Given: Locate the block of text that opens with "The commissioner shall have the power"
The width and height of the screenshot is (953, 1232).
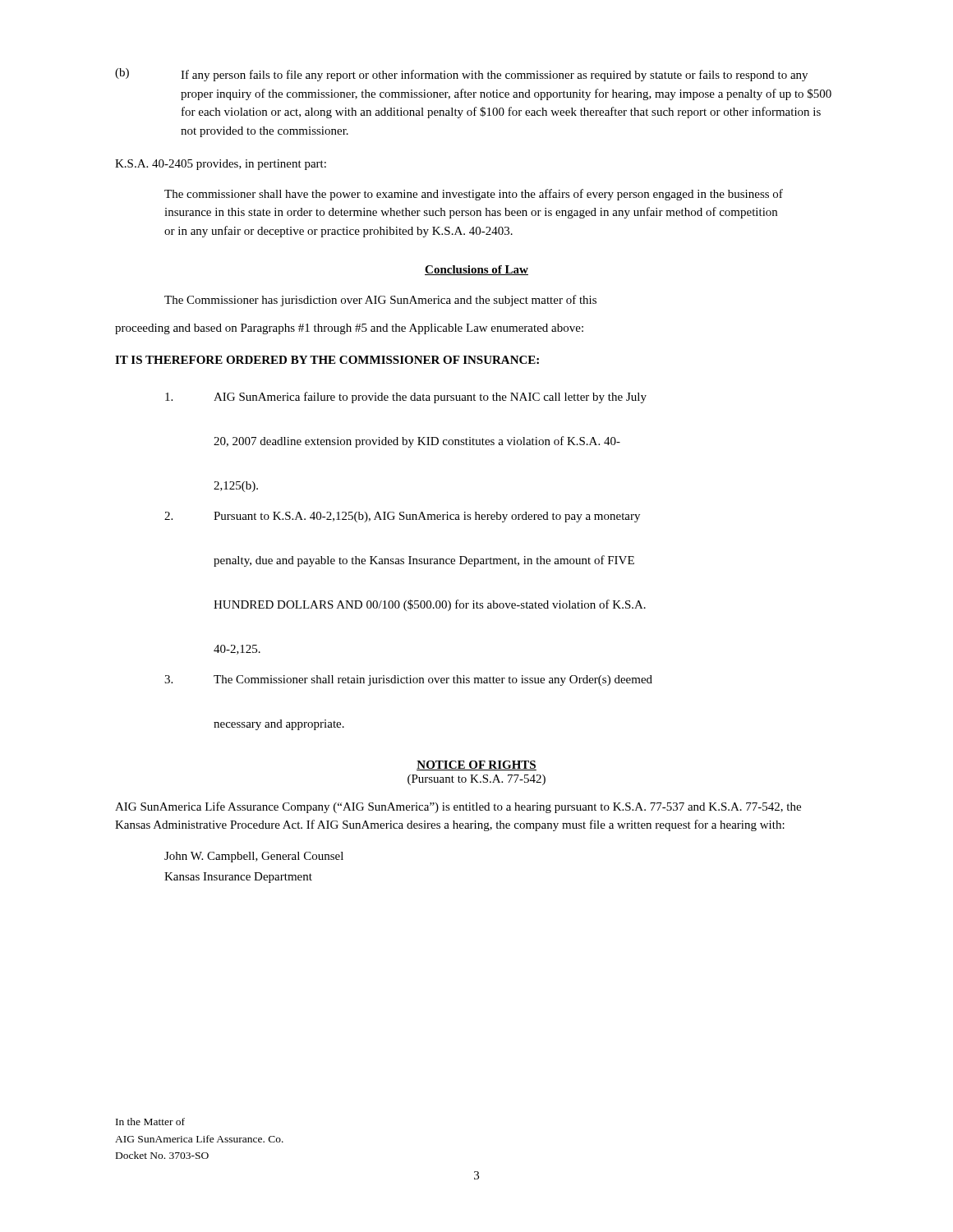Looking at the screenshot, I should (474, 212).
